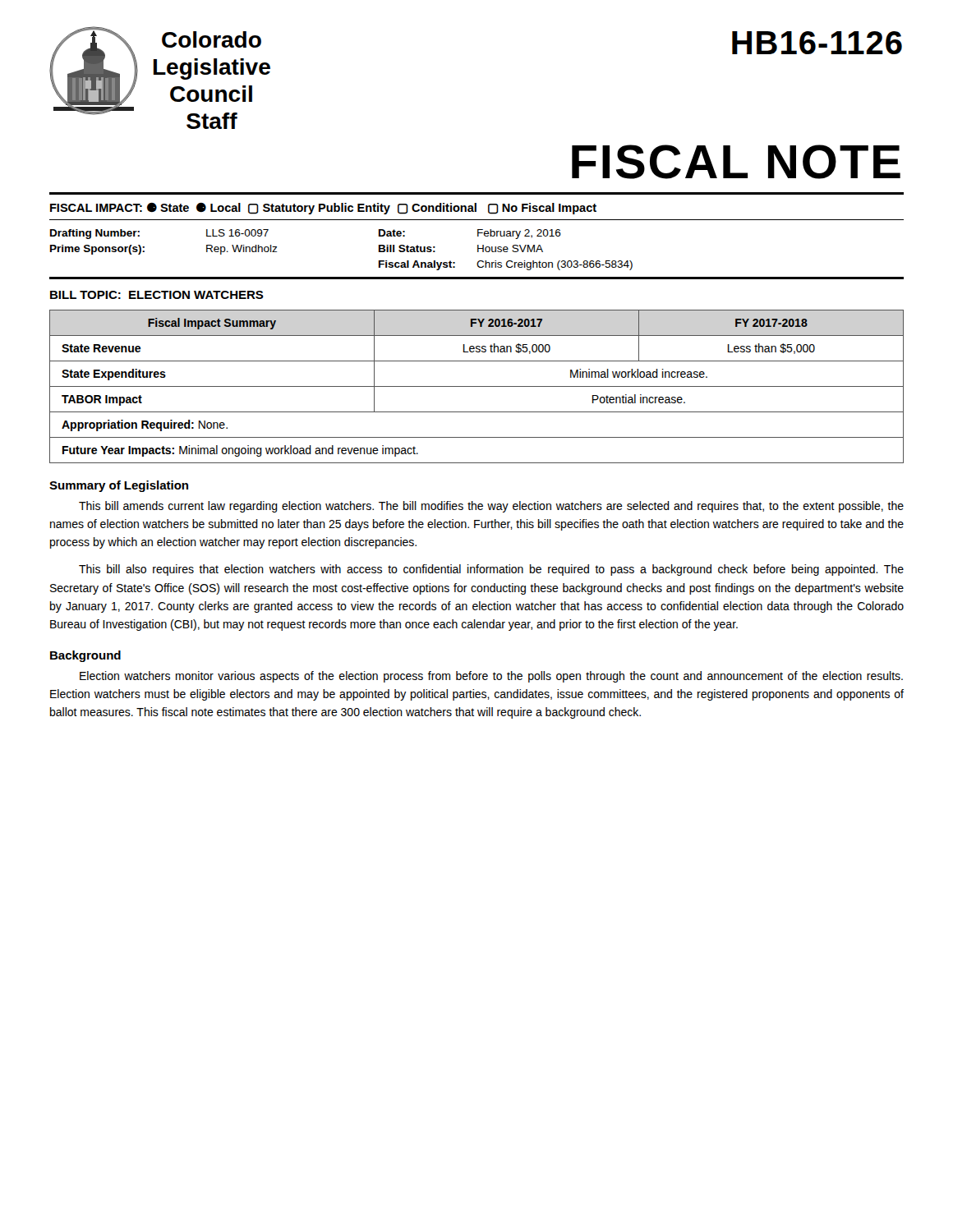The height and width of the screenshot is (1232, 953).
Task: Find the table that mentions "Minimal workload increase."
Action: coord(476,387)
